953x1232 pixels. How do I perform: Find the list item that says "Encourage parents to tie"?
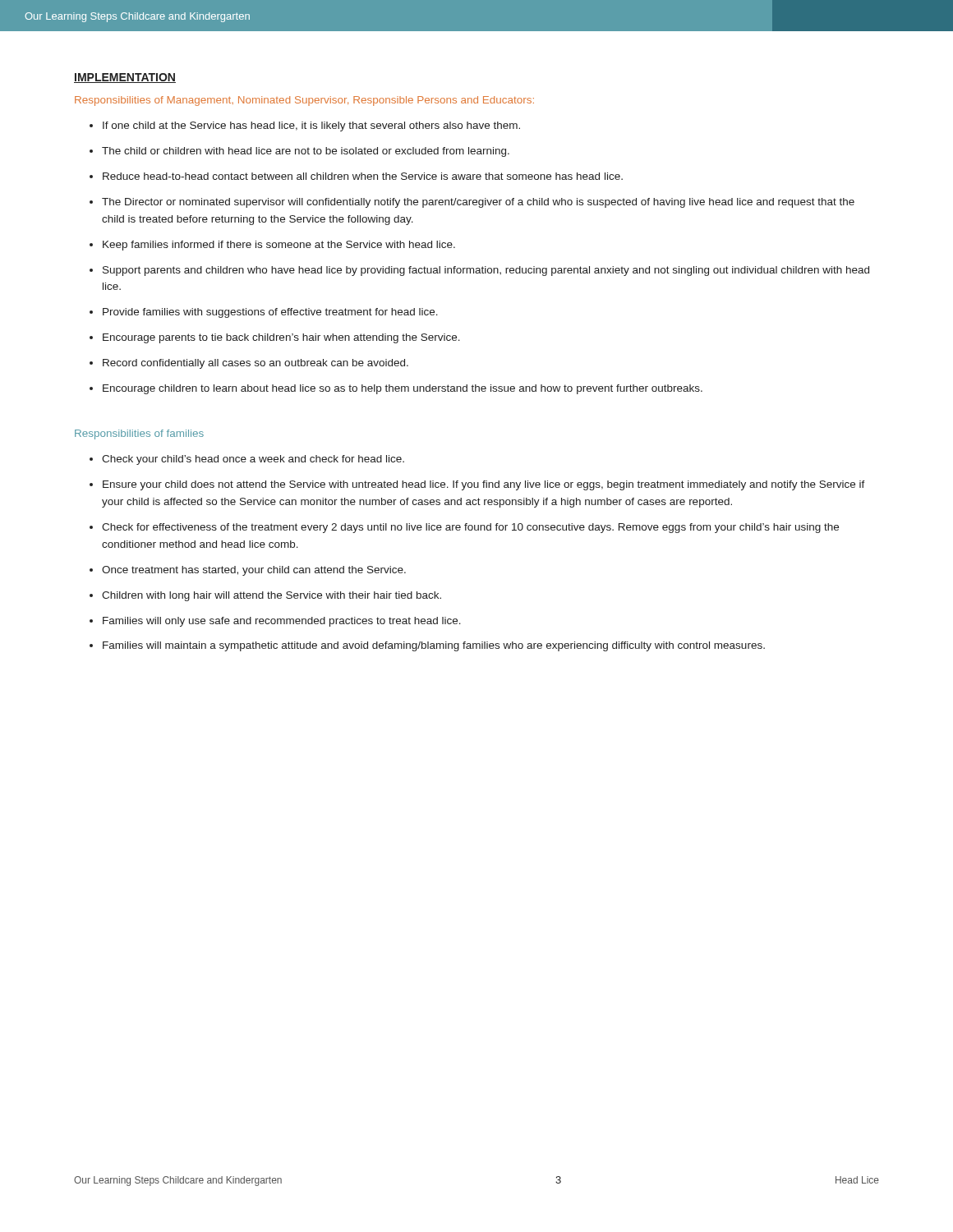tap(281, 337)
